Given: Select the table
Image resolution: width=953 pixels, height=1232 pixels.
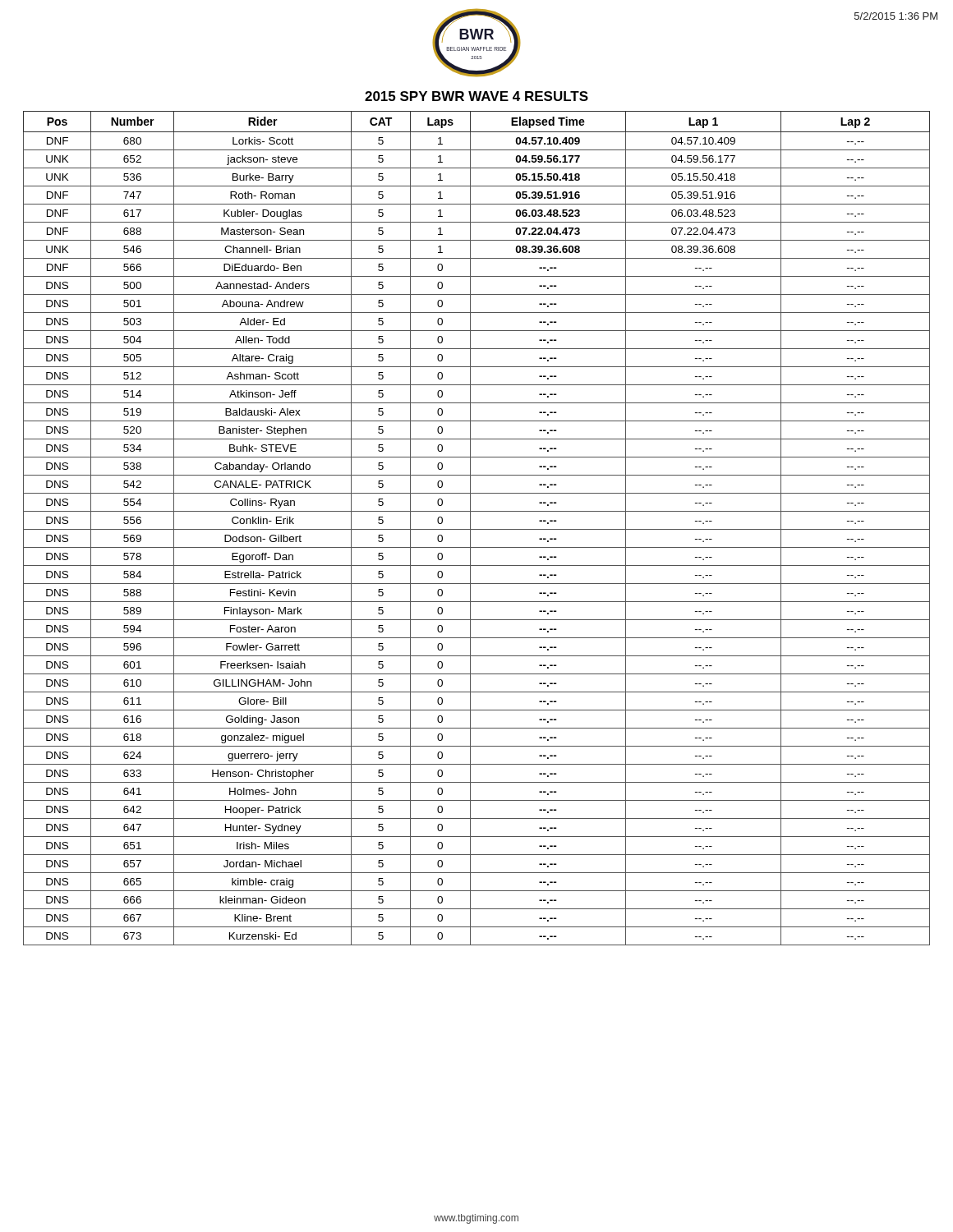Looking at the screenshot, I should pyautogui.click(x=476, y=528).
